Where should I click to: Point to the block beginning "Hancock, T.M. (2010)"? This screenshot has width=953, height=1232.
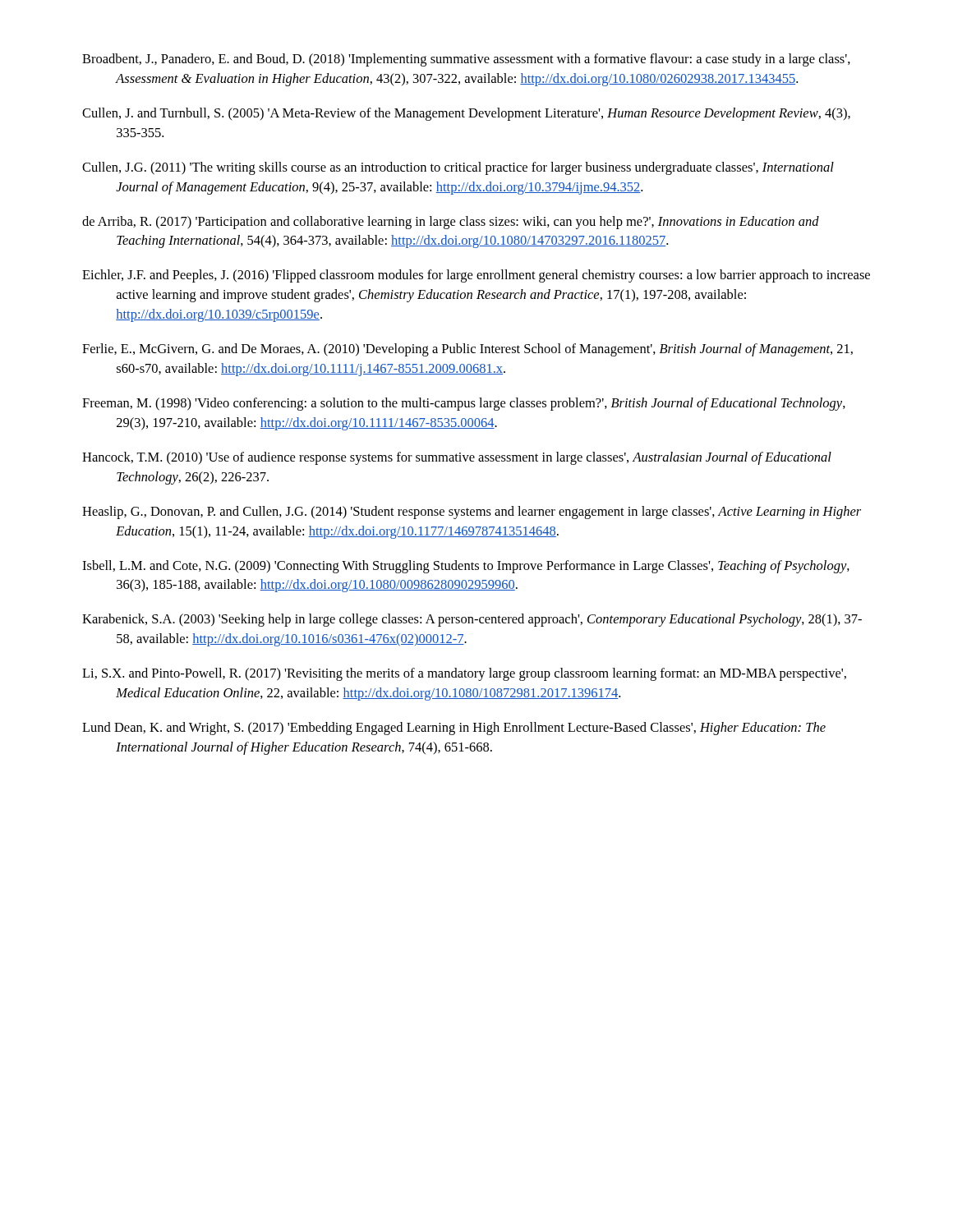pos(457,467)
